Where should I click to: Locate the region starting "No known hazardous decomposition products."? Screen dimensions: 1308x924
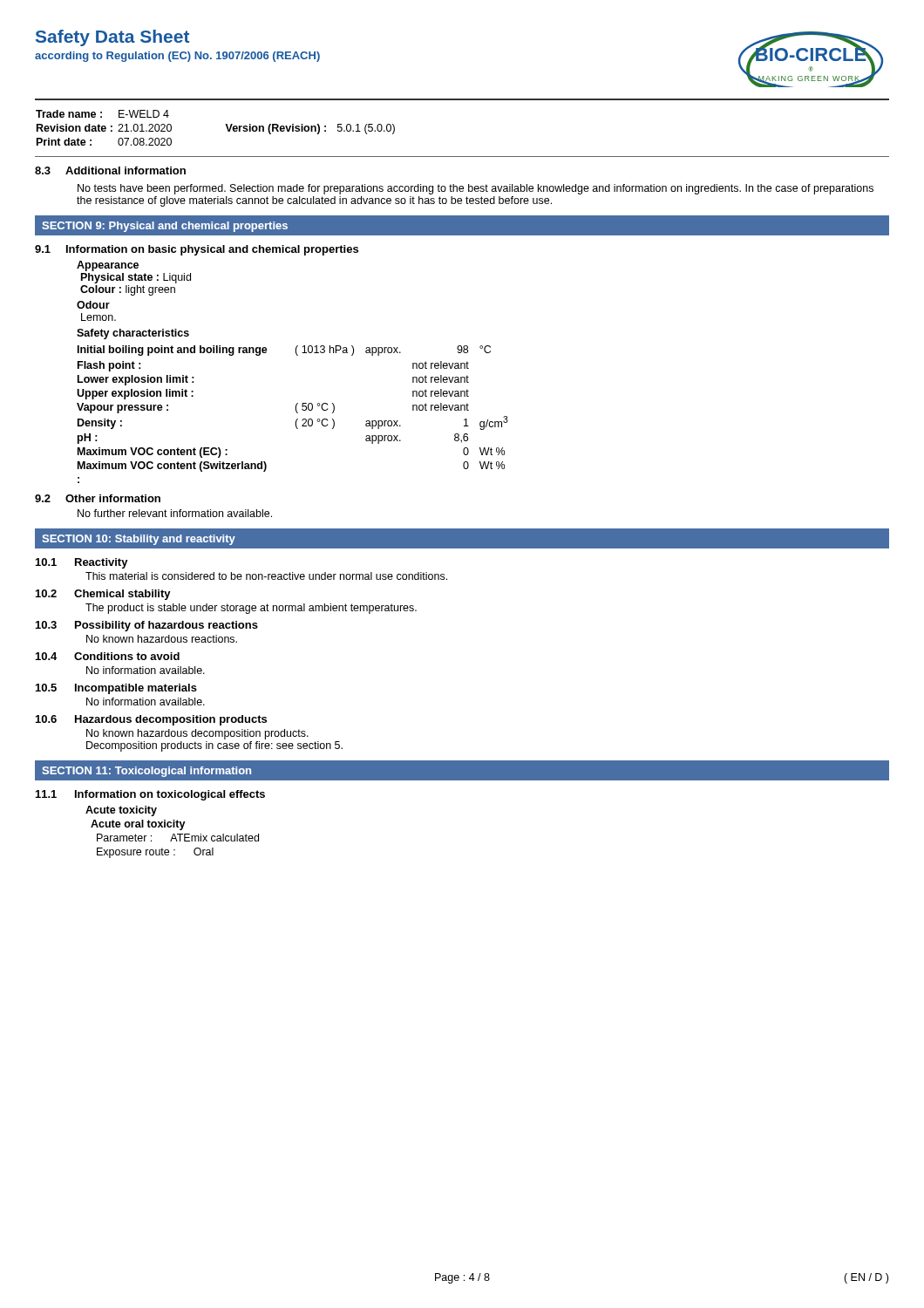(214, 740)
